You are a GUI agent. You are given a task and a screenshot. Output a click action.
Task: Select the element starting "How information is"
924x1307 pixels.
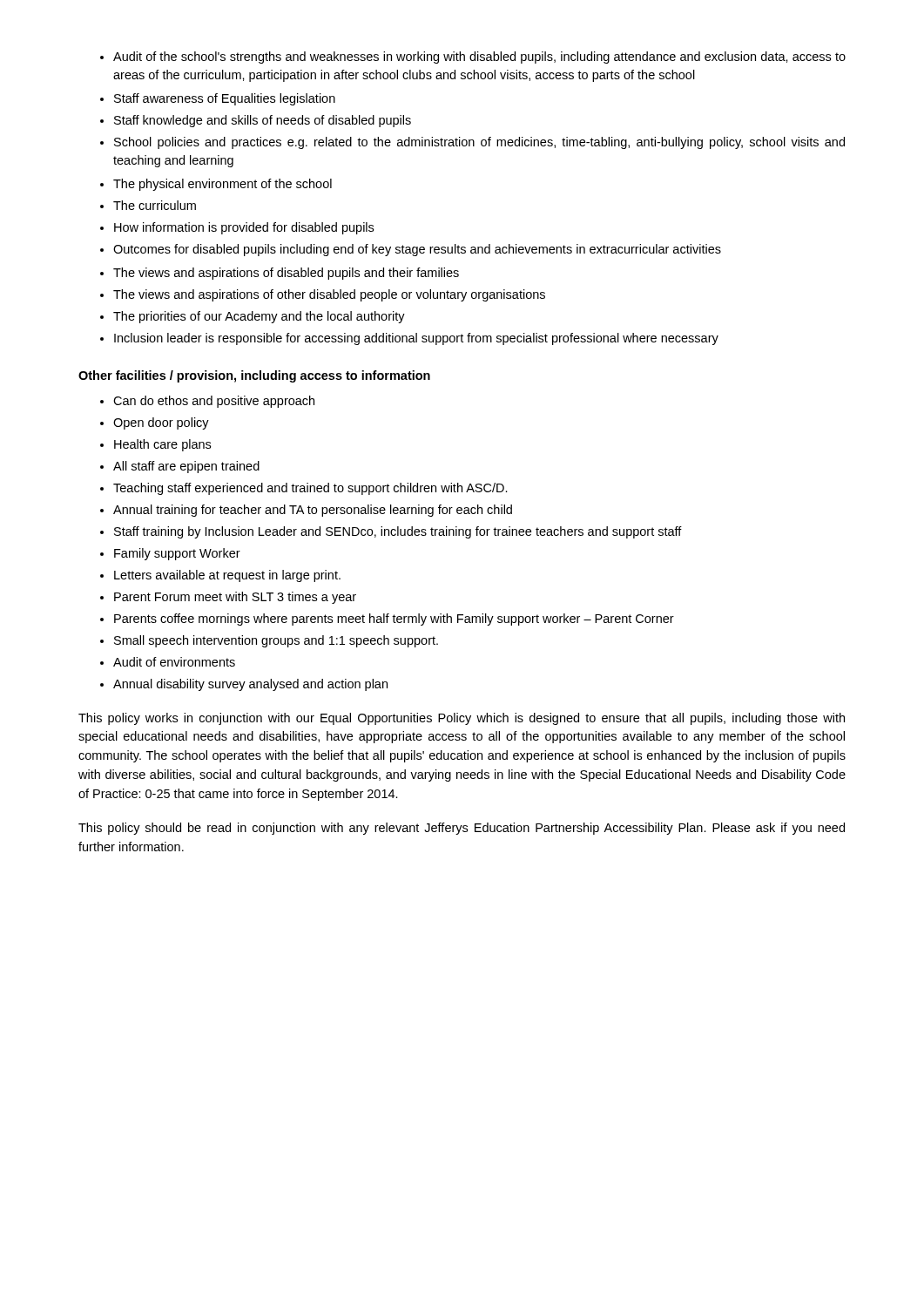(x=244, y=228)
